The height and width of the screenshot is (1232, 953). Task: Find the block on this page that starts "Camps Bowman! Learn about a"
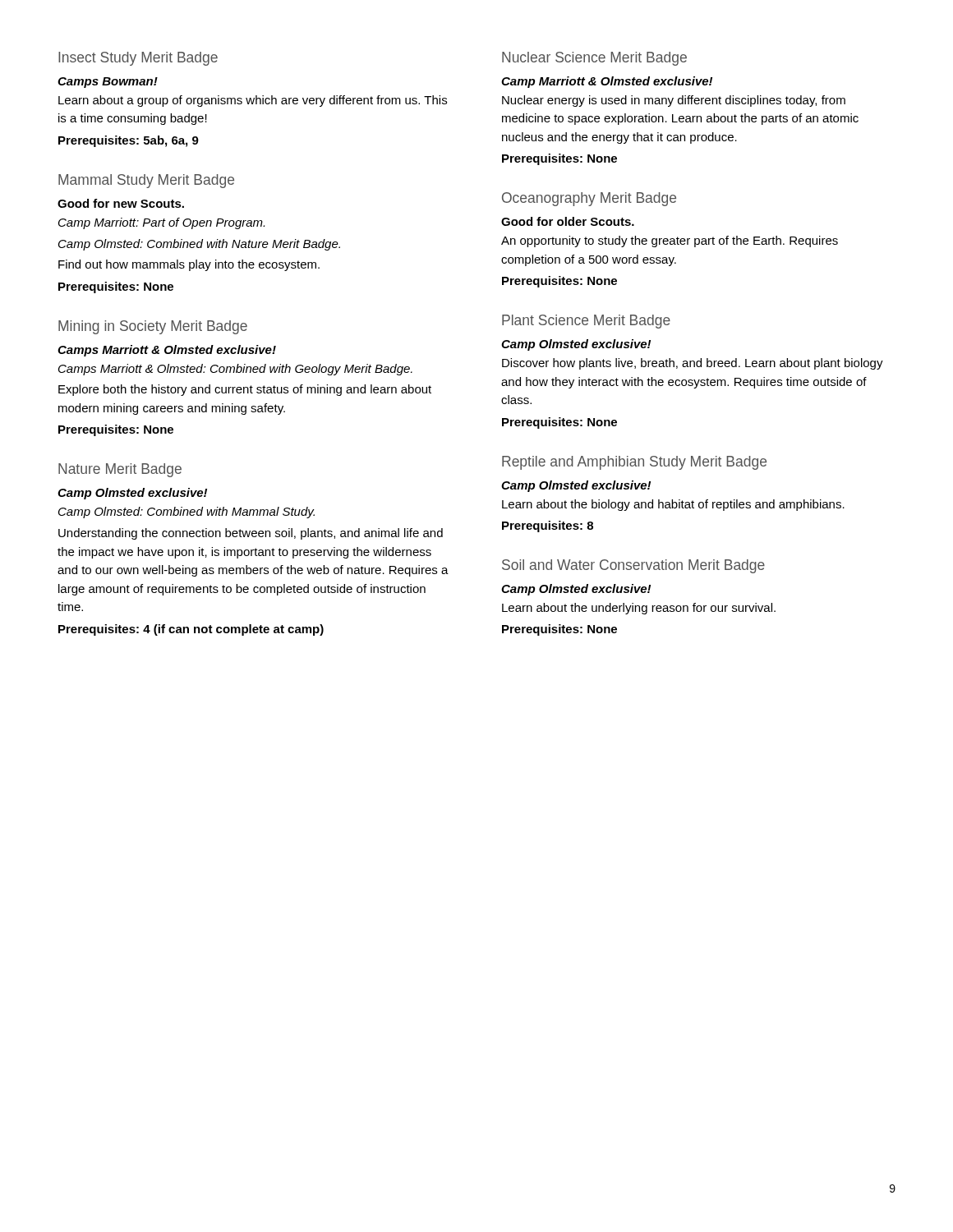tap(255, 110)
